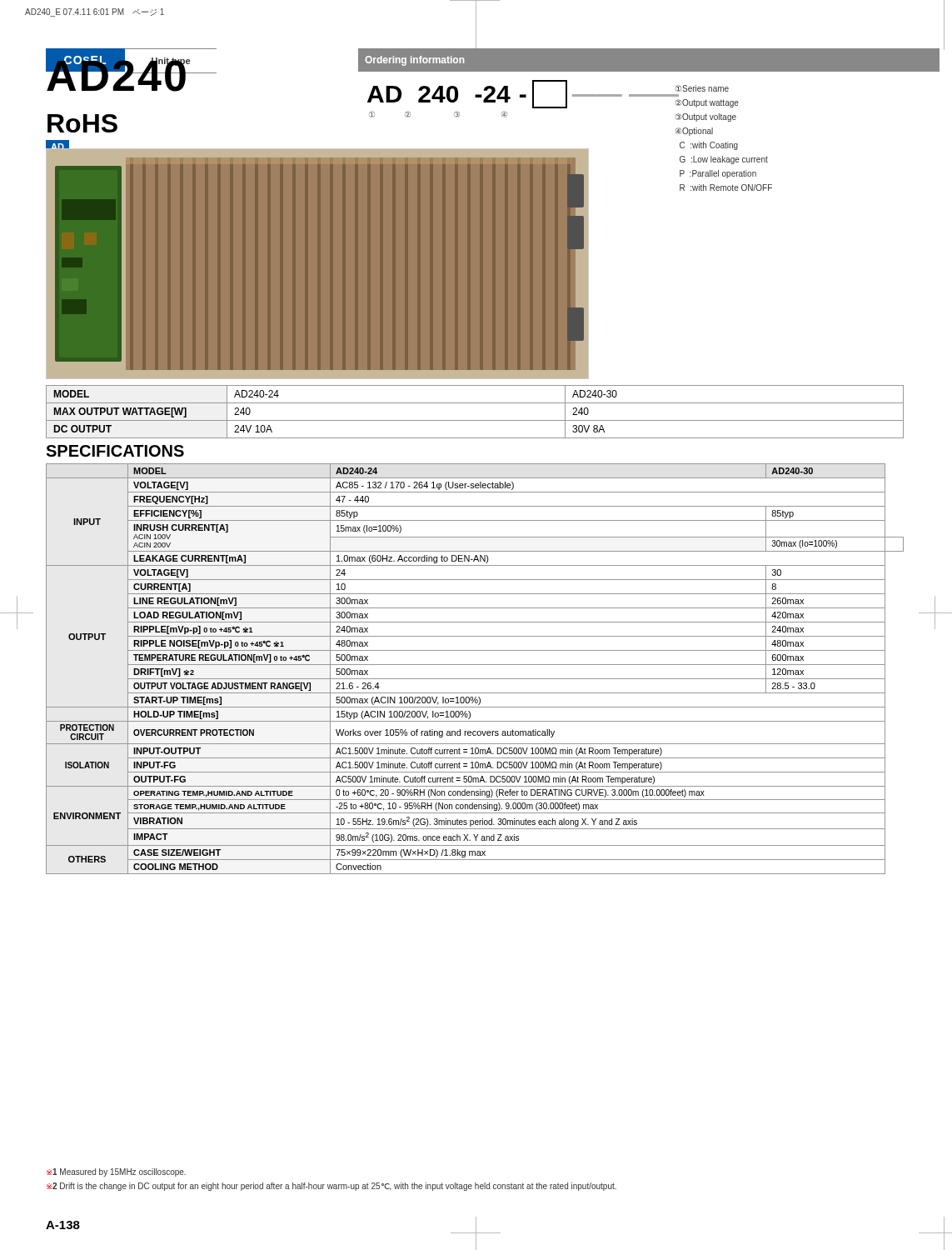
Task: Find the region starting "※1 Measured by"
Action: (331, 1179)
